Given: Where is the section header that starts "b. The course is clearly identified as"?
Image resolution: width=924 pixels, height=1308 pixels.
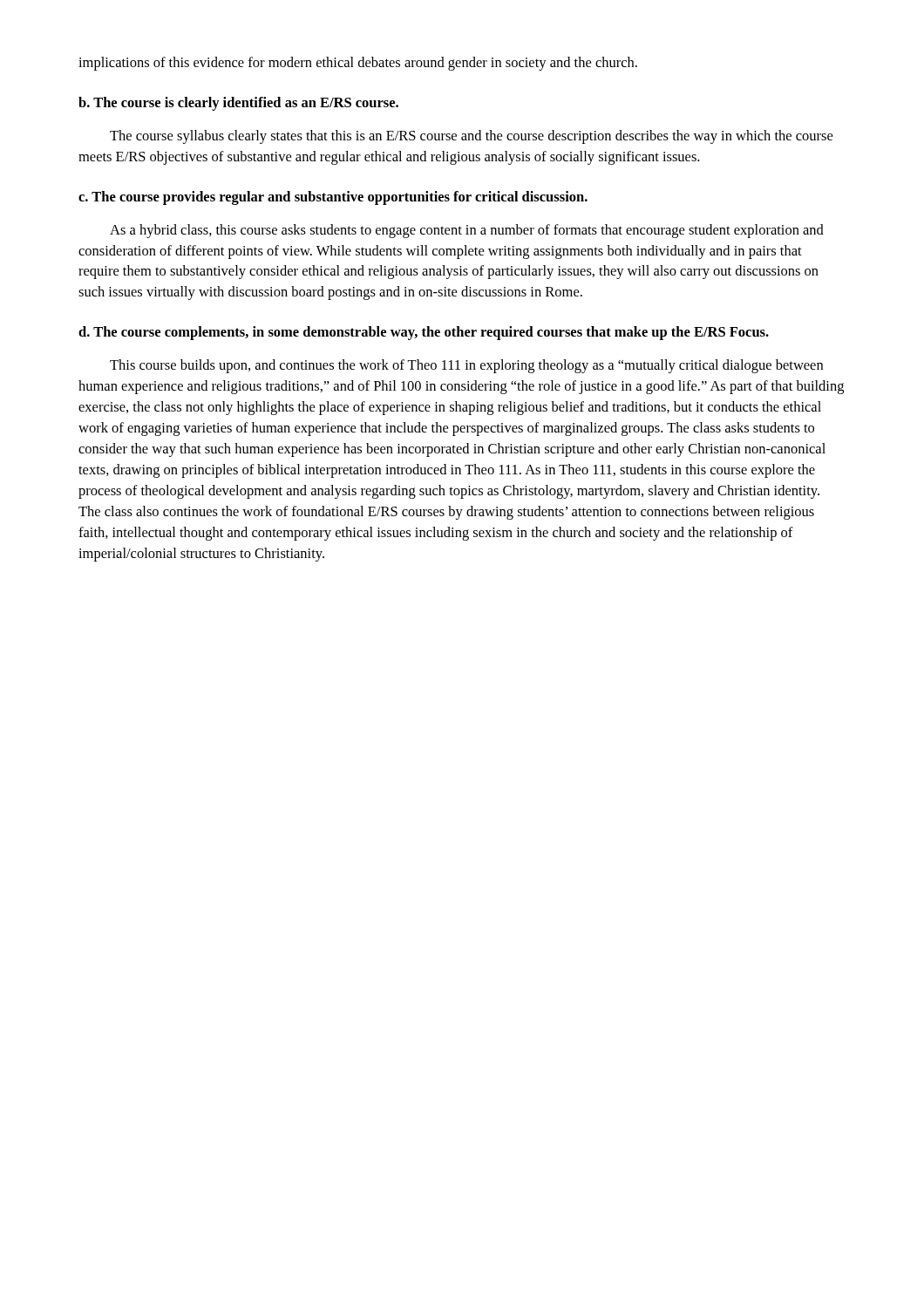Looking at the screenshot, I should [239, 102].
